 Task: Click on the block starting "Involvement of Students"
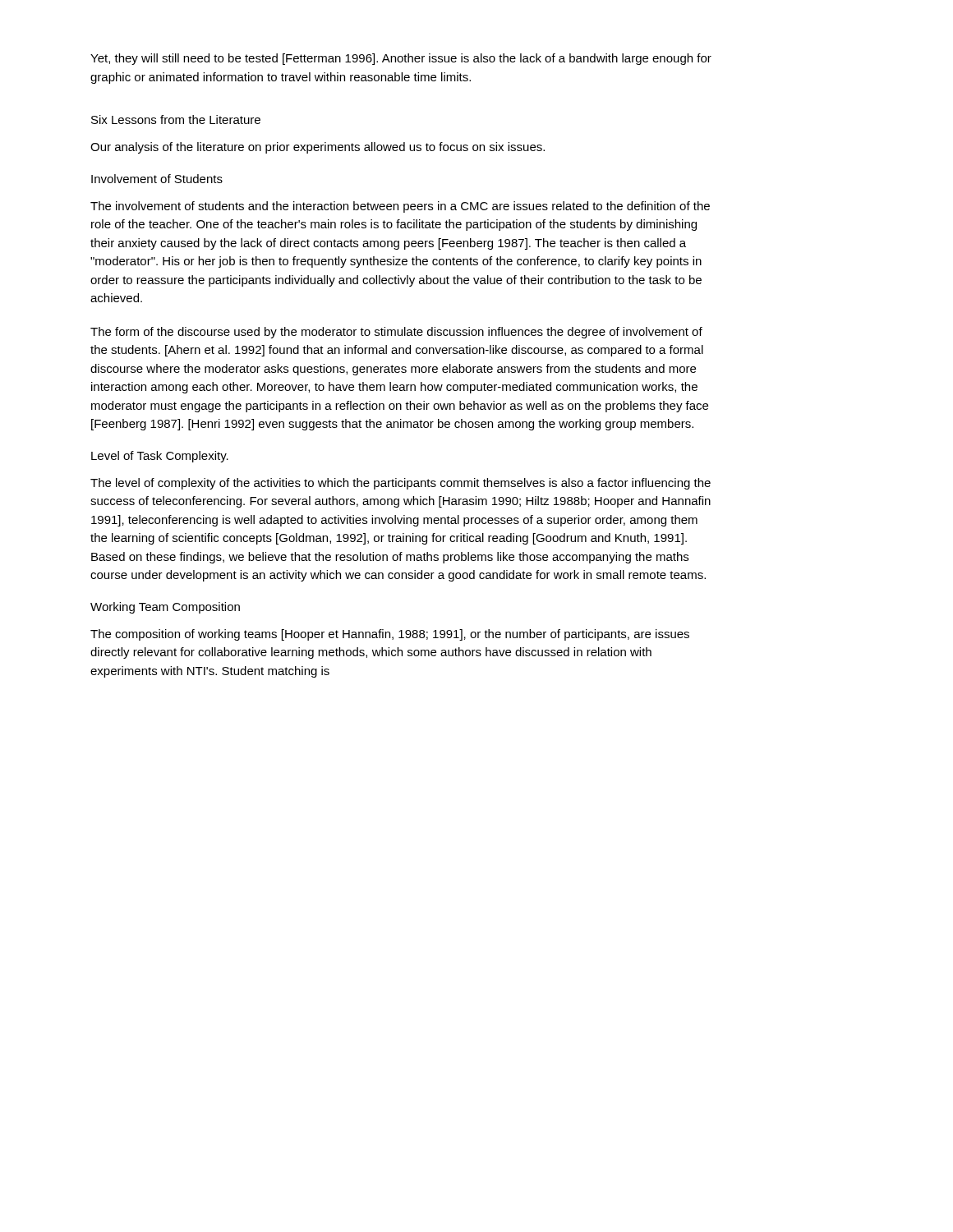point(156,178)
